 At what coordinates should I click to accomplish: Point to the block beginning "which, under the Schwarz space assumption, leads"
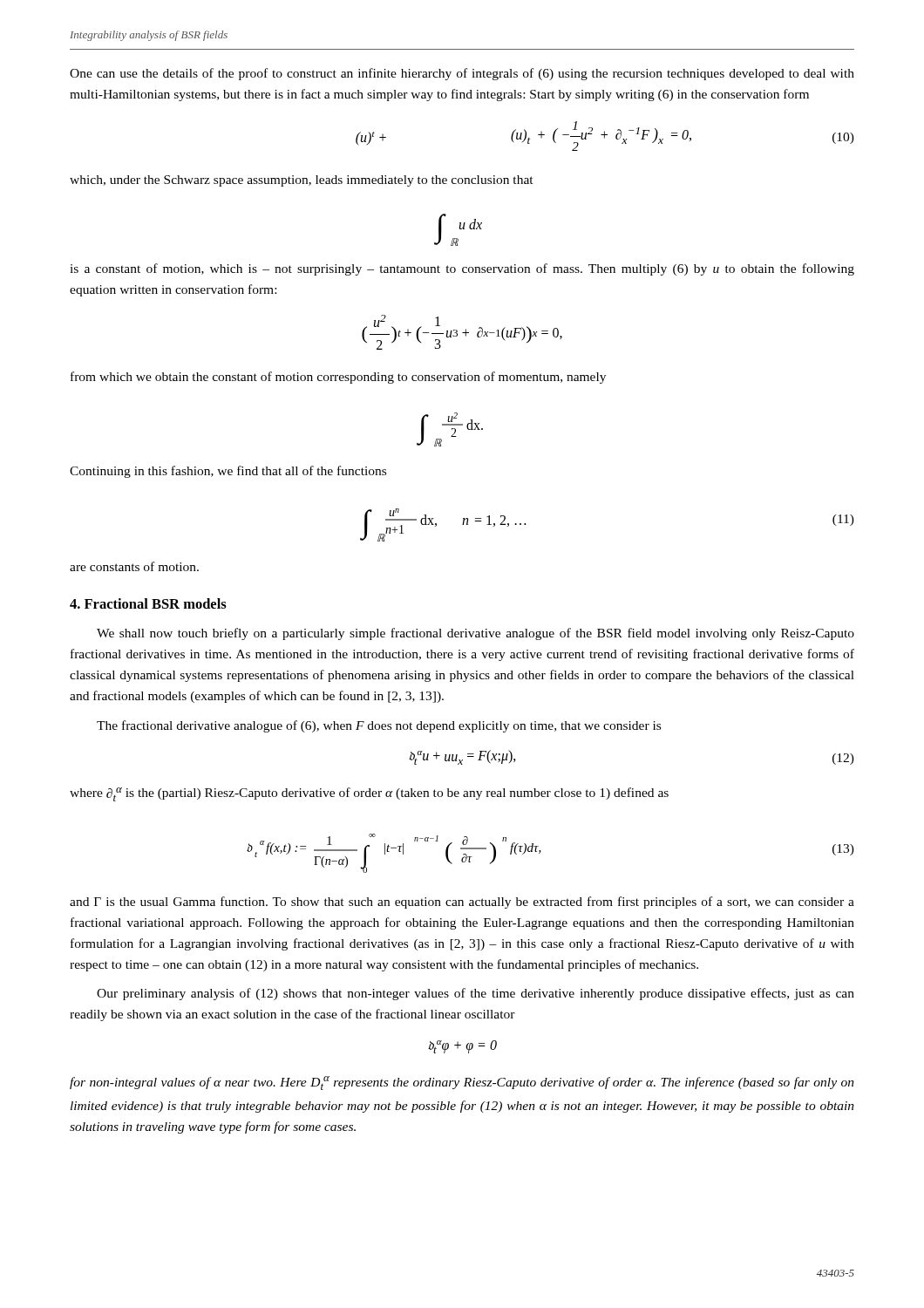coord(462,179)
